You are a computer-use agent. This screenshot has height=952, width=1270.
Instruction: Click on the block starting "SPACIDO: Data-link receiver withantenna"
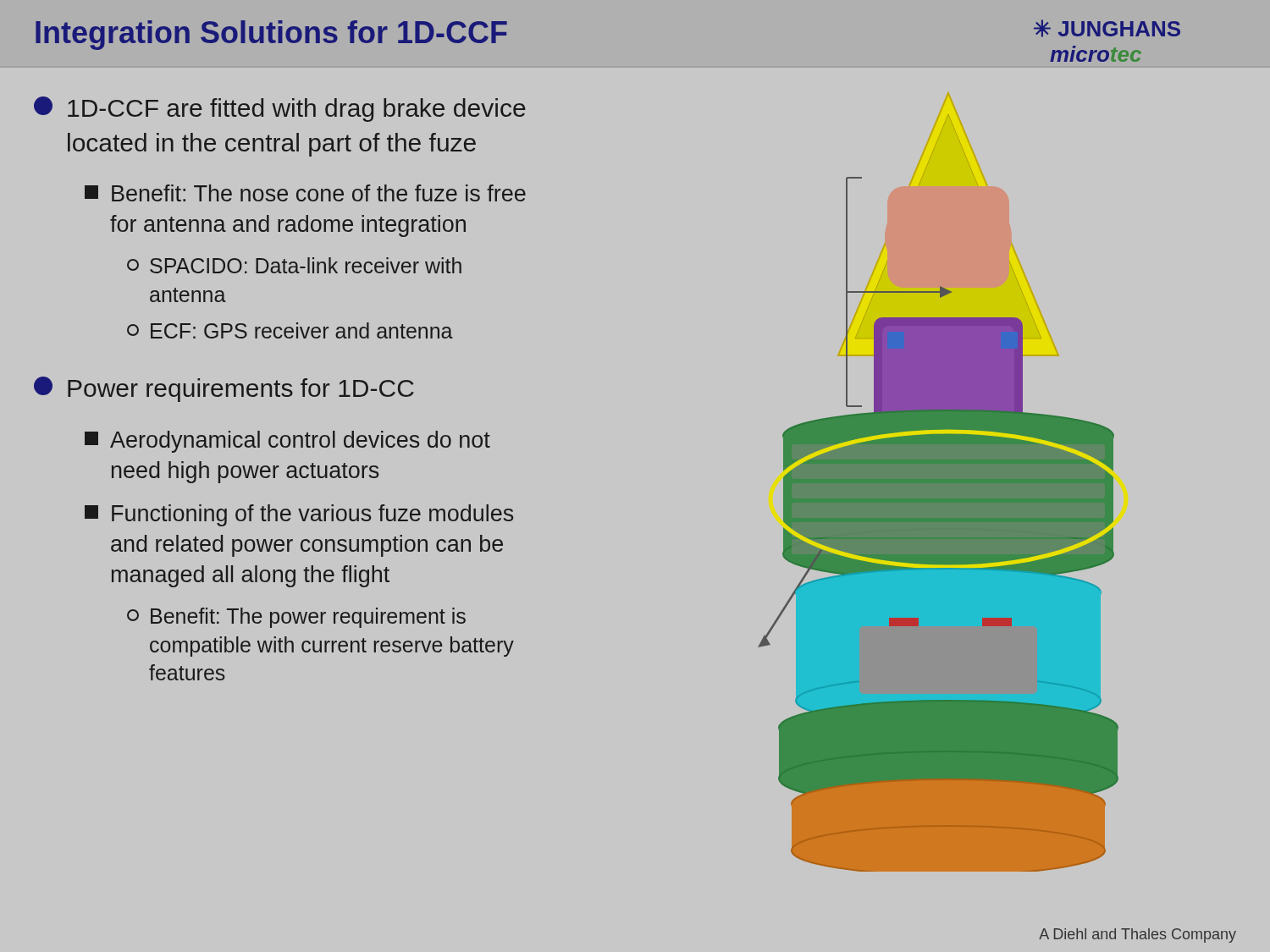point(295,281)
